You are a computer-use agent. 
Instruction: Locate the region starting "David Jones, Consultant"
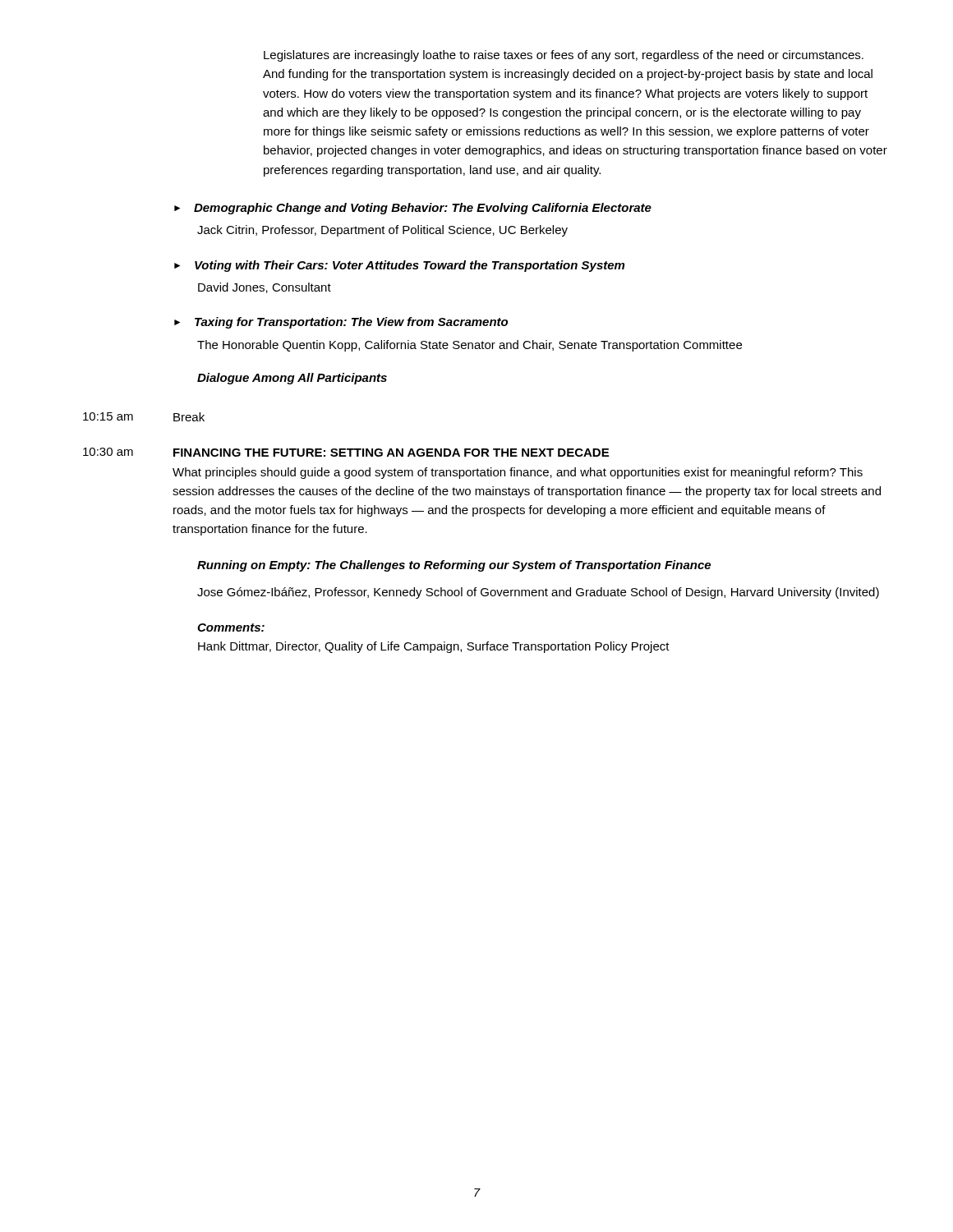[264, 287]
